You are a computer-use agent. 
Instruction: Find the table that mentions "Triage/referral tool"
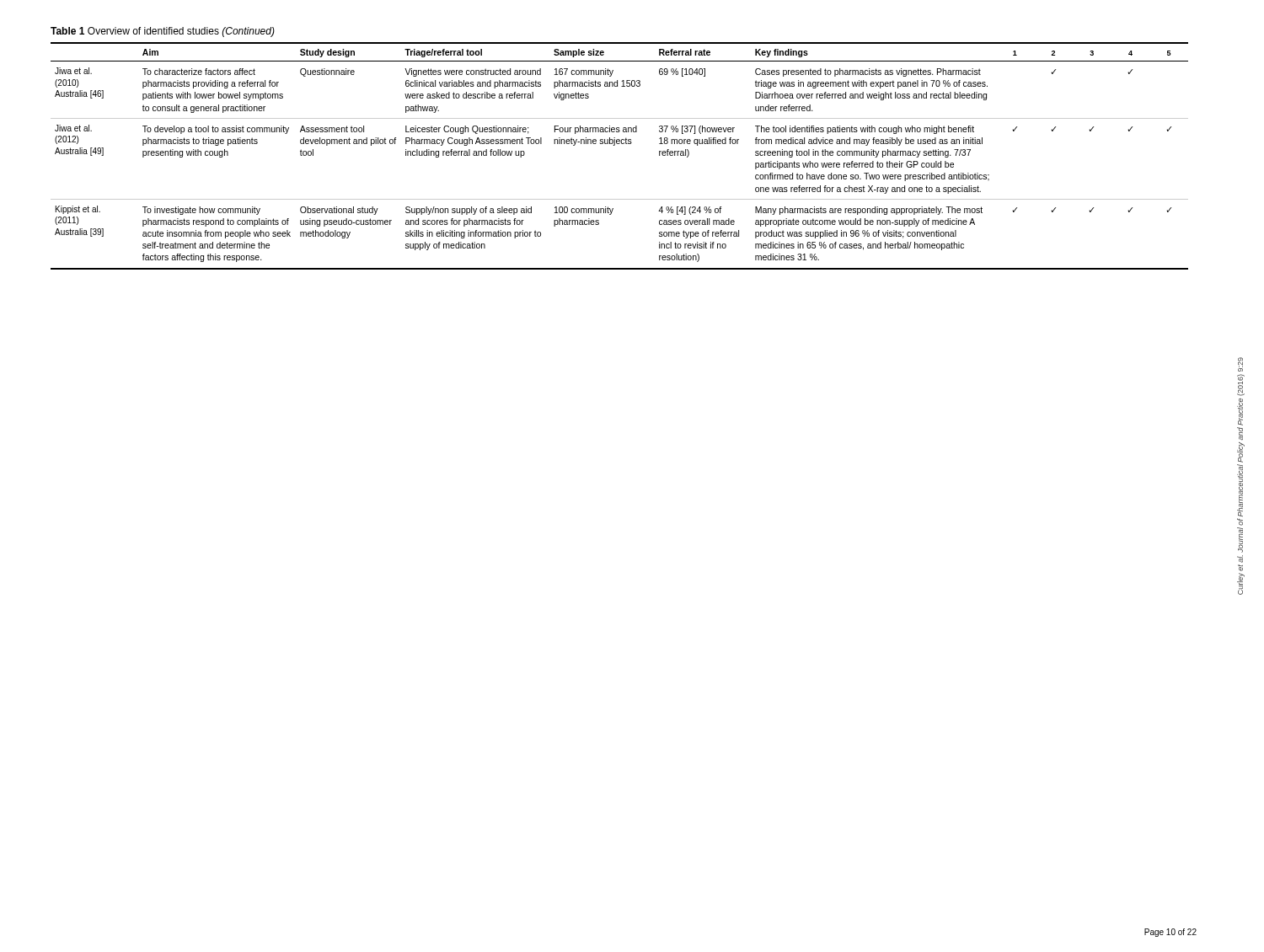tap(619, 156)
